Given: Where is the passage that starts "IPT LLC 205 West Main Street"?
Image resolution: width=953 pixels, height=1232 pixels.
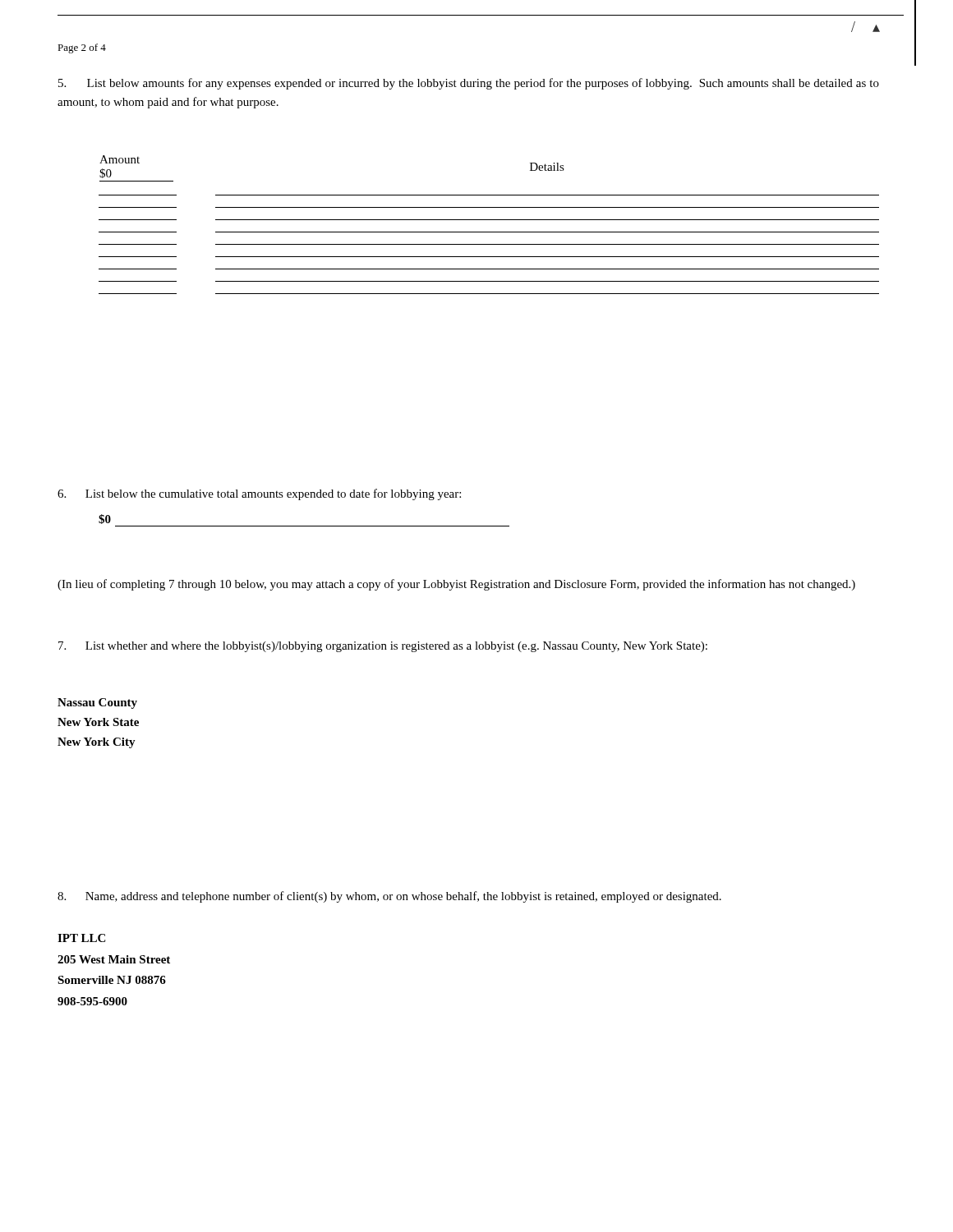Looking at the screenshot, I should click(x=114, y=969).
